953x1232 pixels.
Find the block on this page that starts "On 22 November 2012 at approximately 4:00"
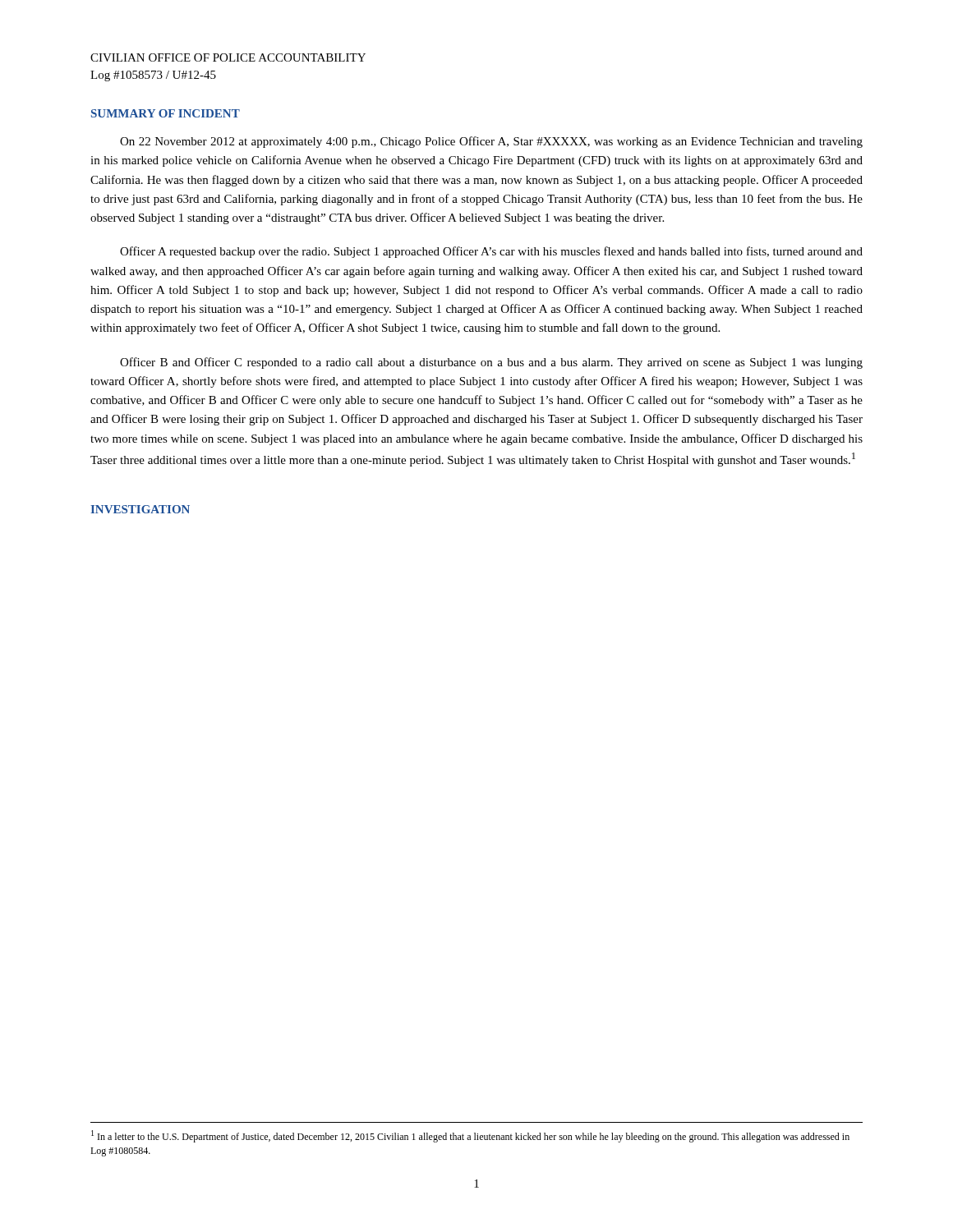[476, 179]
